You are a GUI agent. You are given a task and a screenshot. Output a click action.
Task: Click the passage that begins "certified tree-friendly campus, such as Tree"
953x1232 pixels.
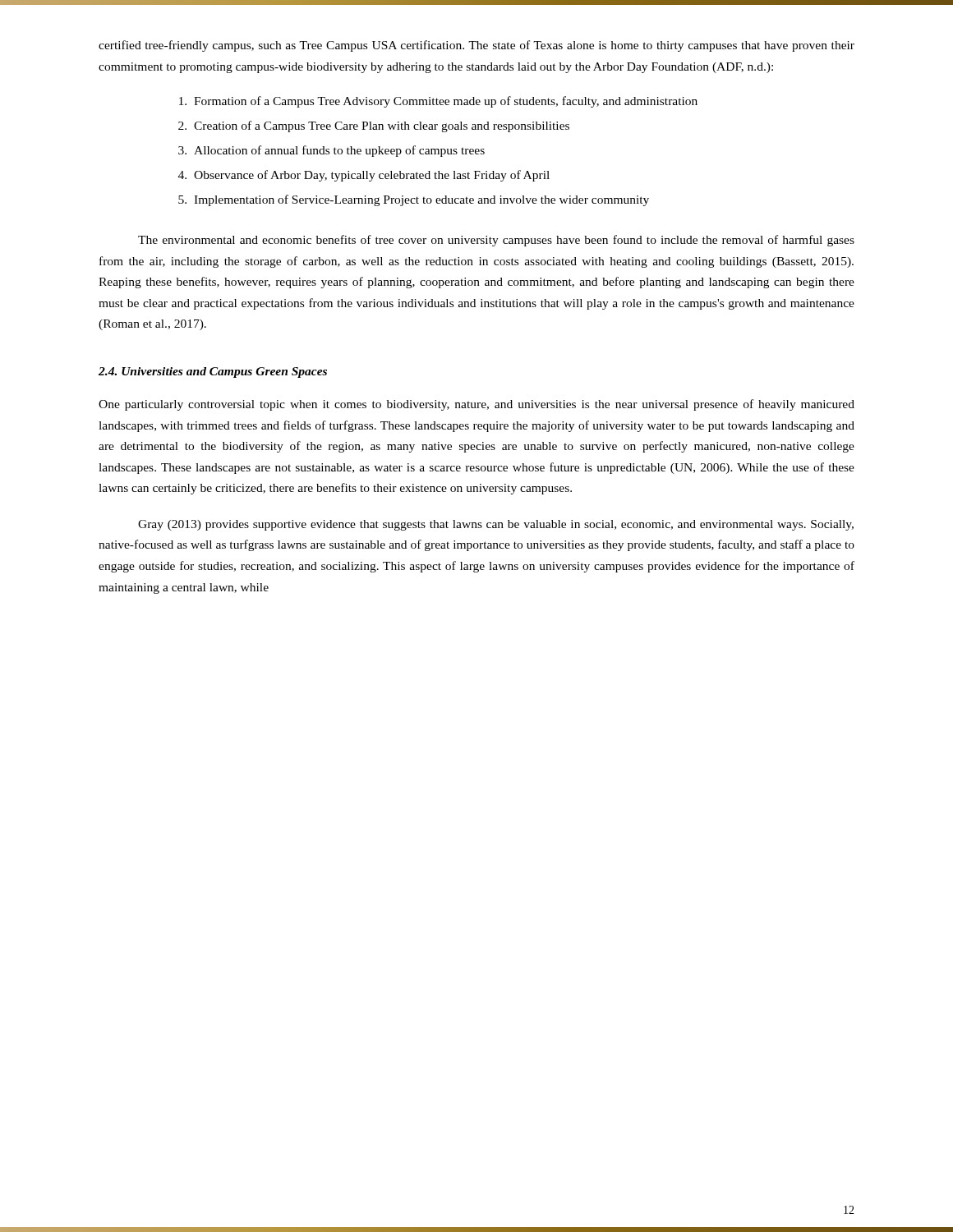[476, 55]
